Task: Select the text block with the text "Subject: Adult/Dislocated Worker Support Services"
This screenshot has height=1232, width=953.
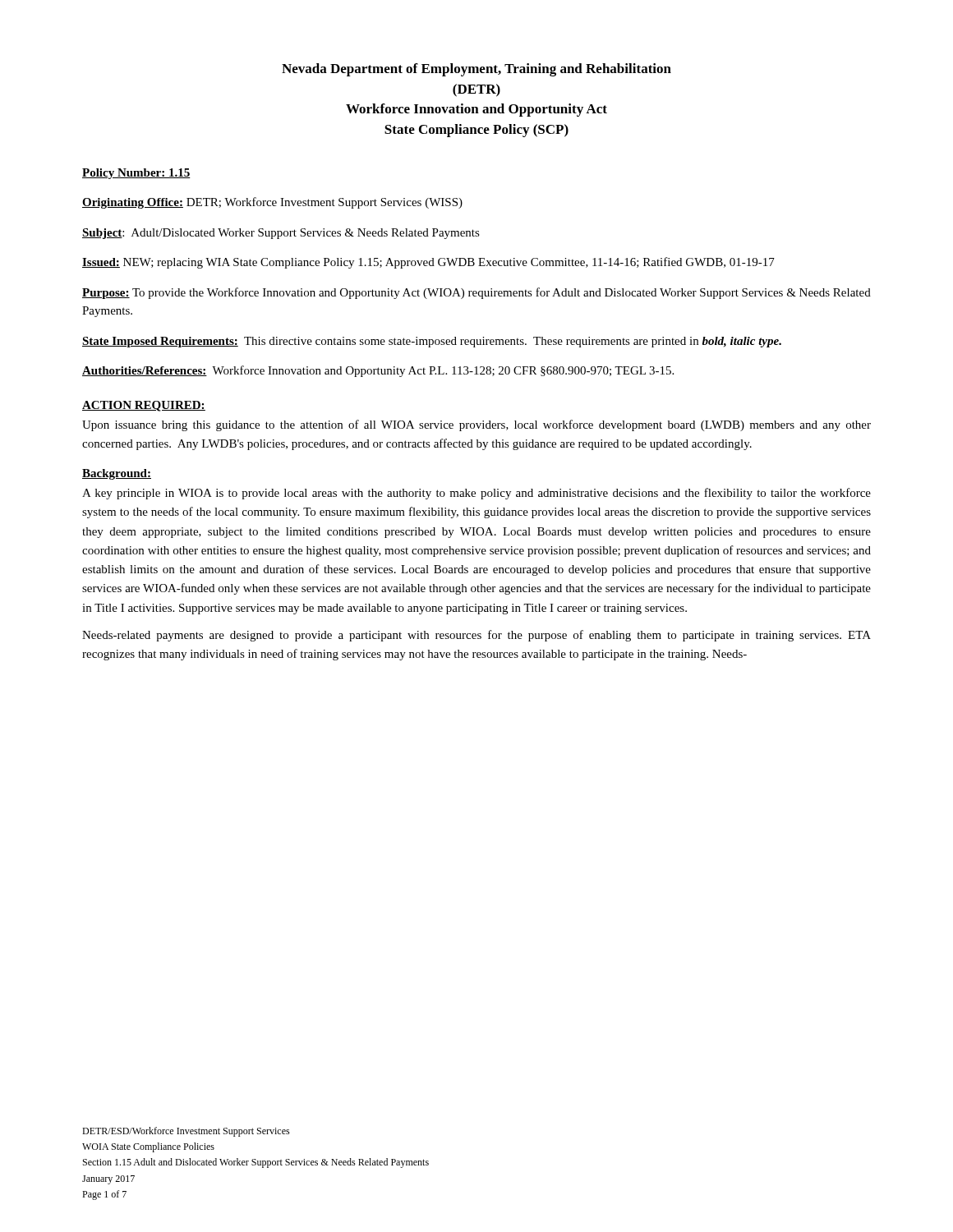Action: click(x=281, y=232)
